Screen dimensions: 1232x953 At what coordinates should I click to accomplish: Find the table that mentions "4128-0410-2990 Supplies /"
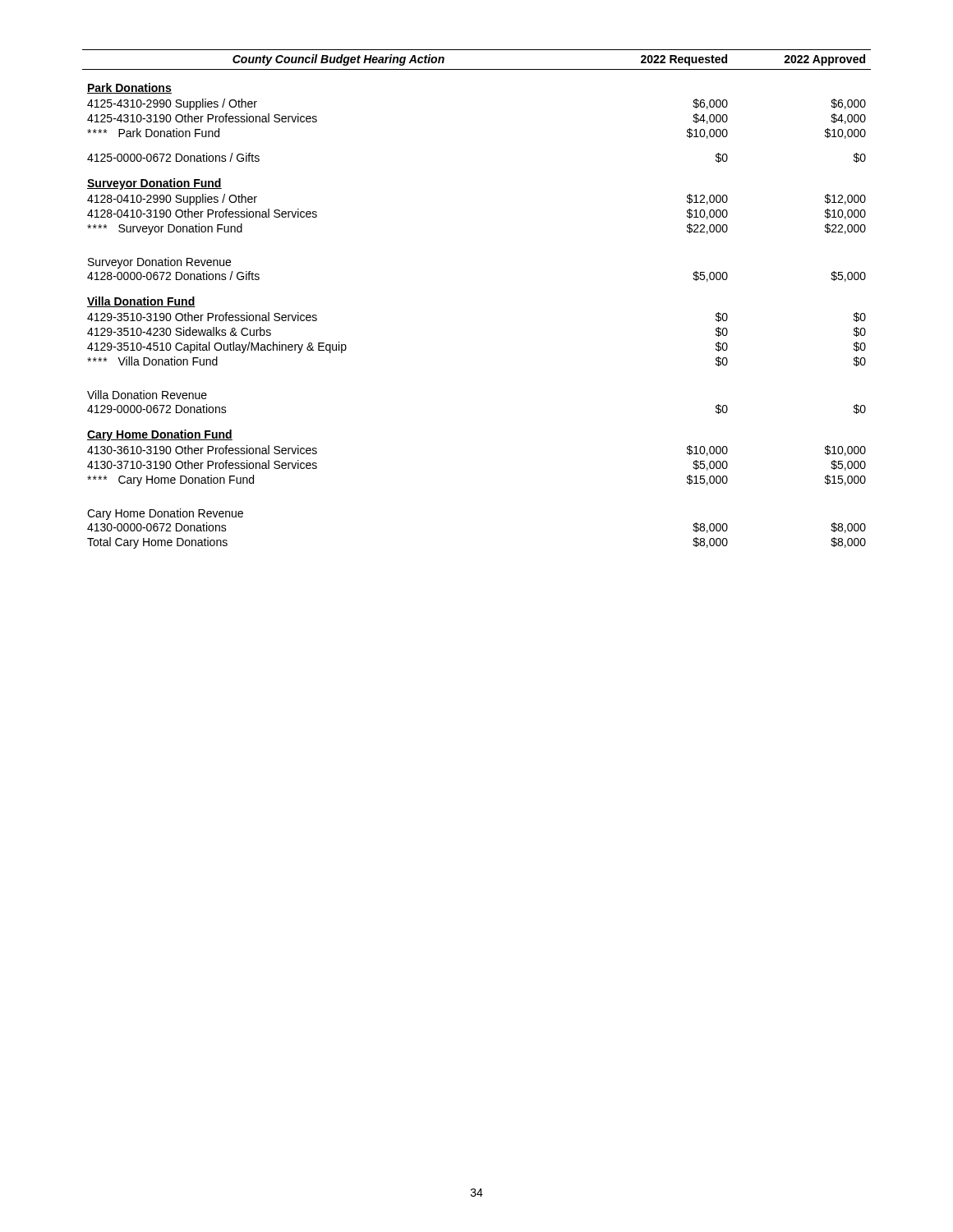pos(476,299)
